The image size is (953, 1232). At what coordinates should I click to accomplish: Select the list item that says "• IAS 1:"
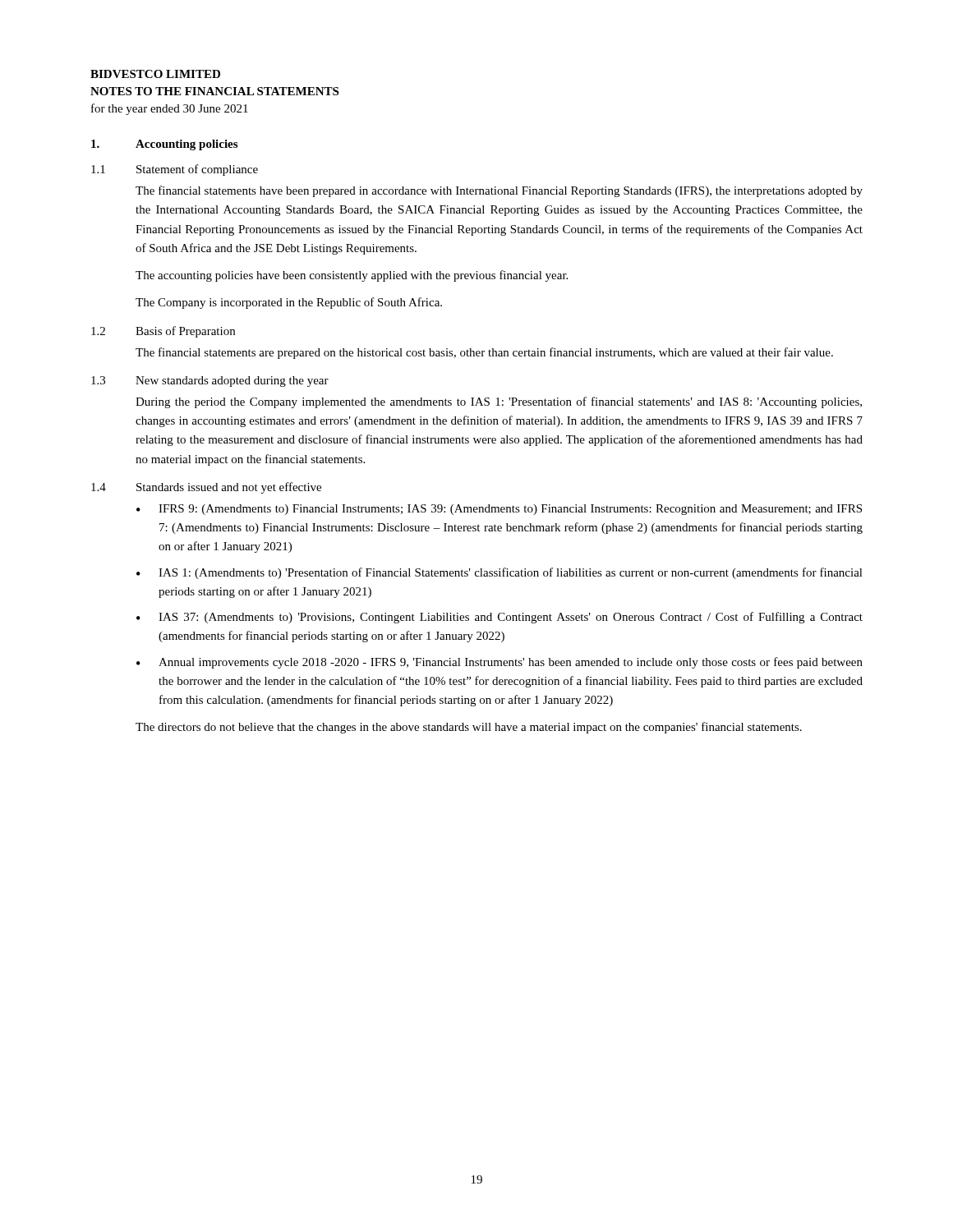(x=499, y=582)
